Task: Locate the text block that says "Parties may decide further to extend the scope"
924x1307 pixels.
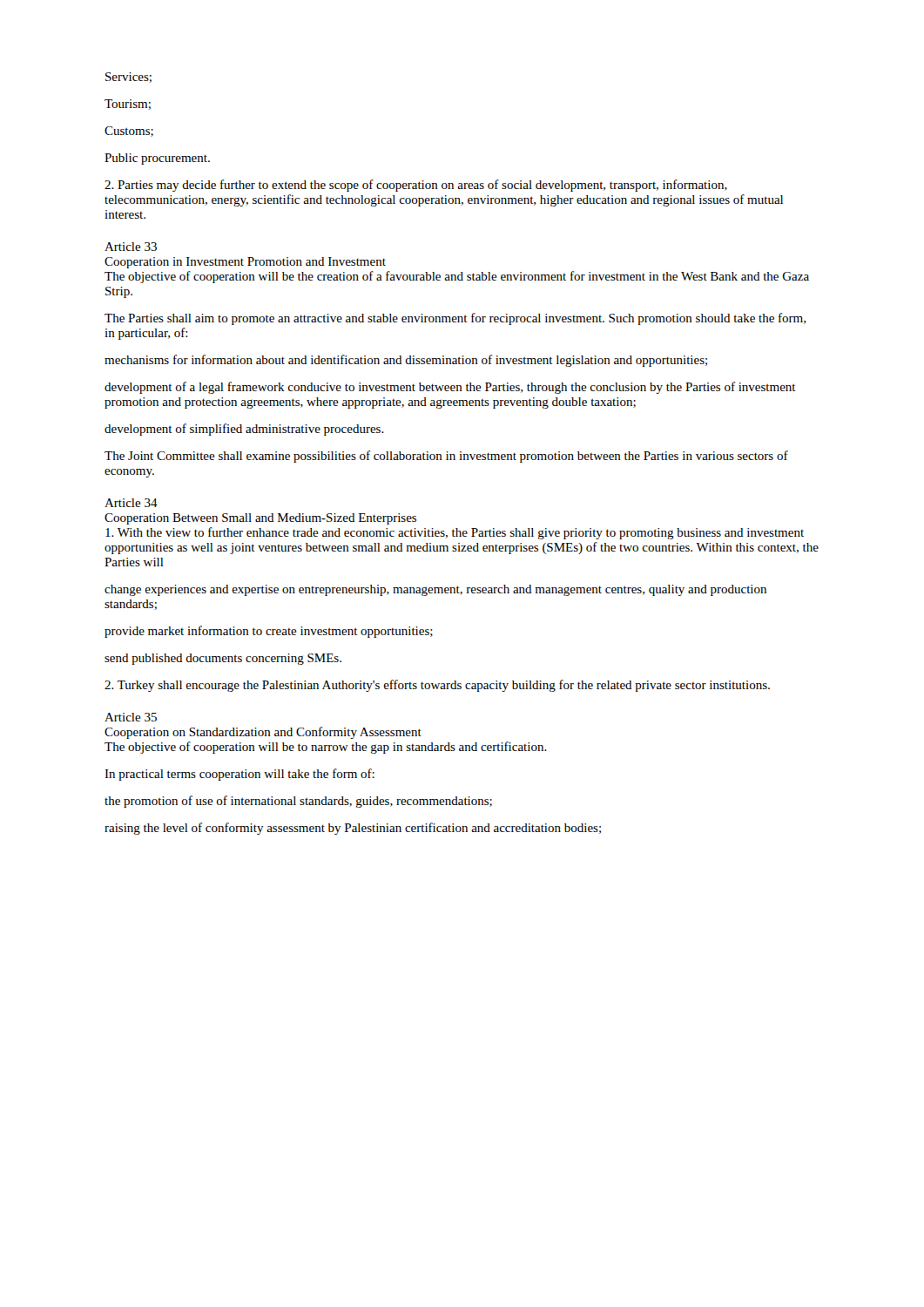Action: pyautogui.click(x=444, y=200)
